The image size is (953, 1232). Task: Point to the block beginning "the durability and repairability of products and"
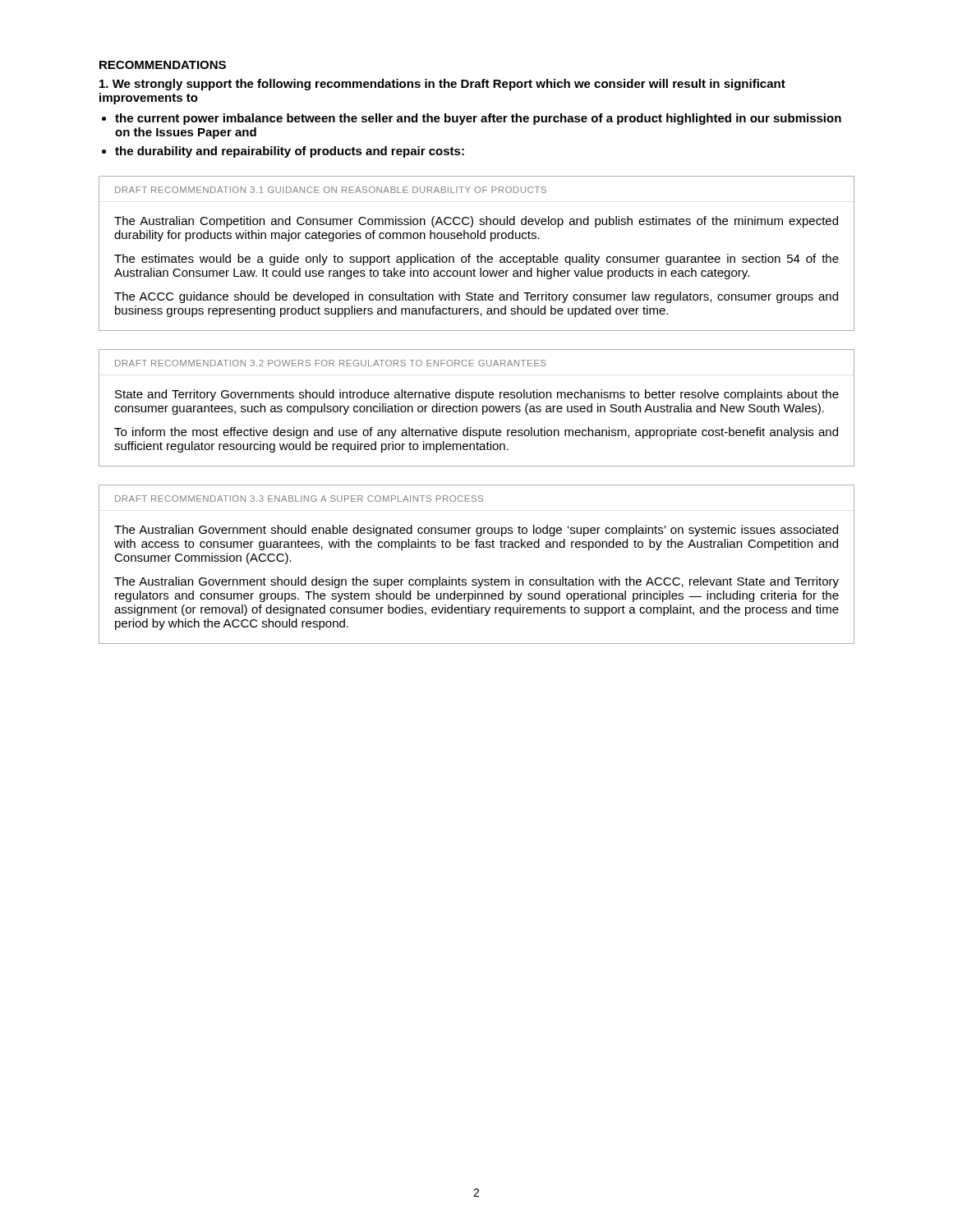[x=290, y=151]
